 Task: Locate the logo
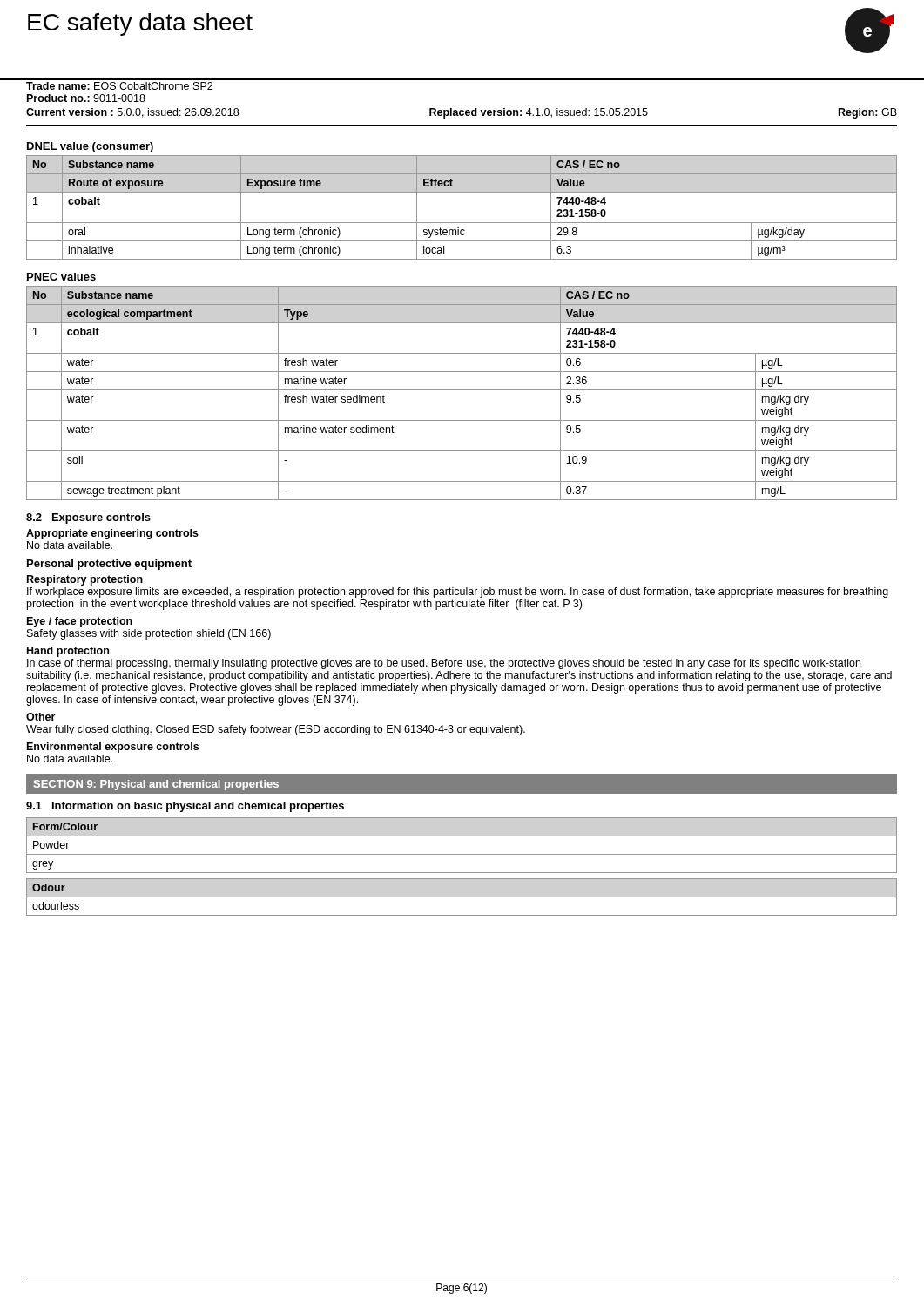(x=867, y=31)
